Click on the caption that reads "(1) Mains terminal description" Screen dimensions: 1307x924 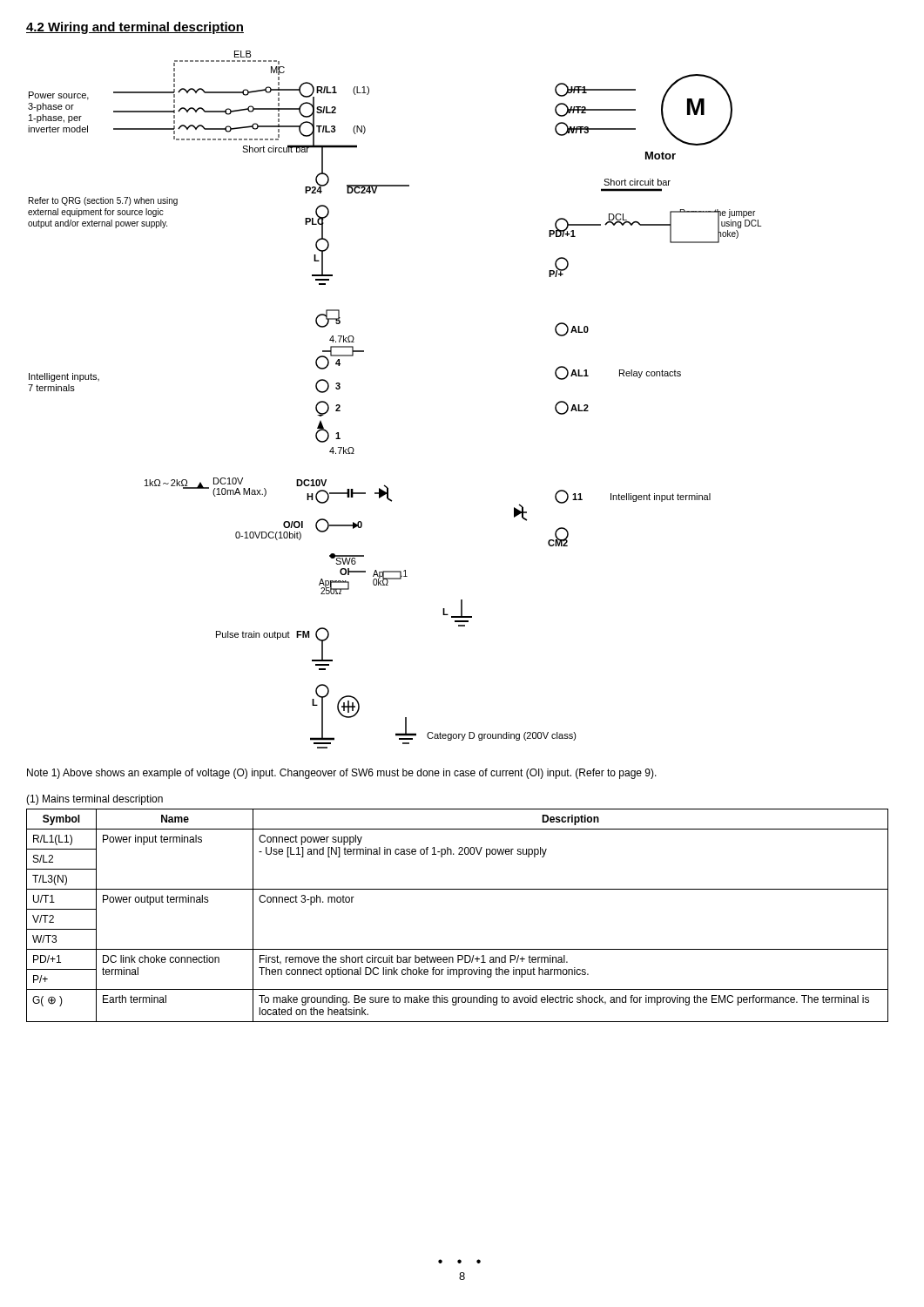coord(95,799)
